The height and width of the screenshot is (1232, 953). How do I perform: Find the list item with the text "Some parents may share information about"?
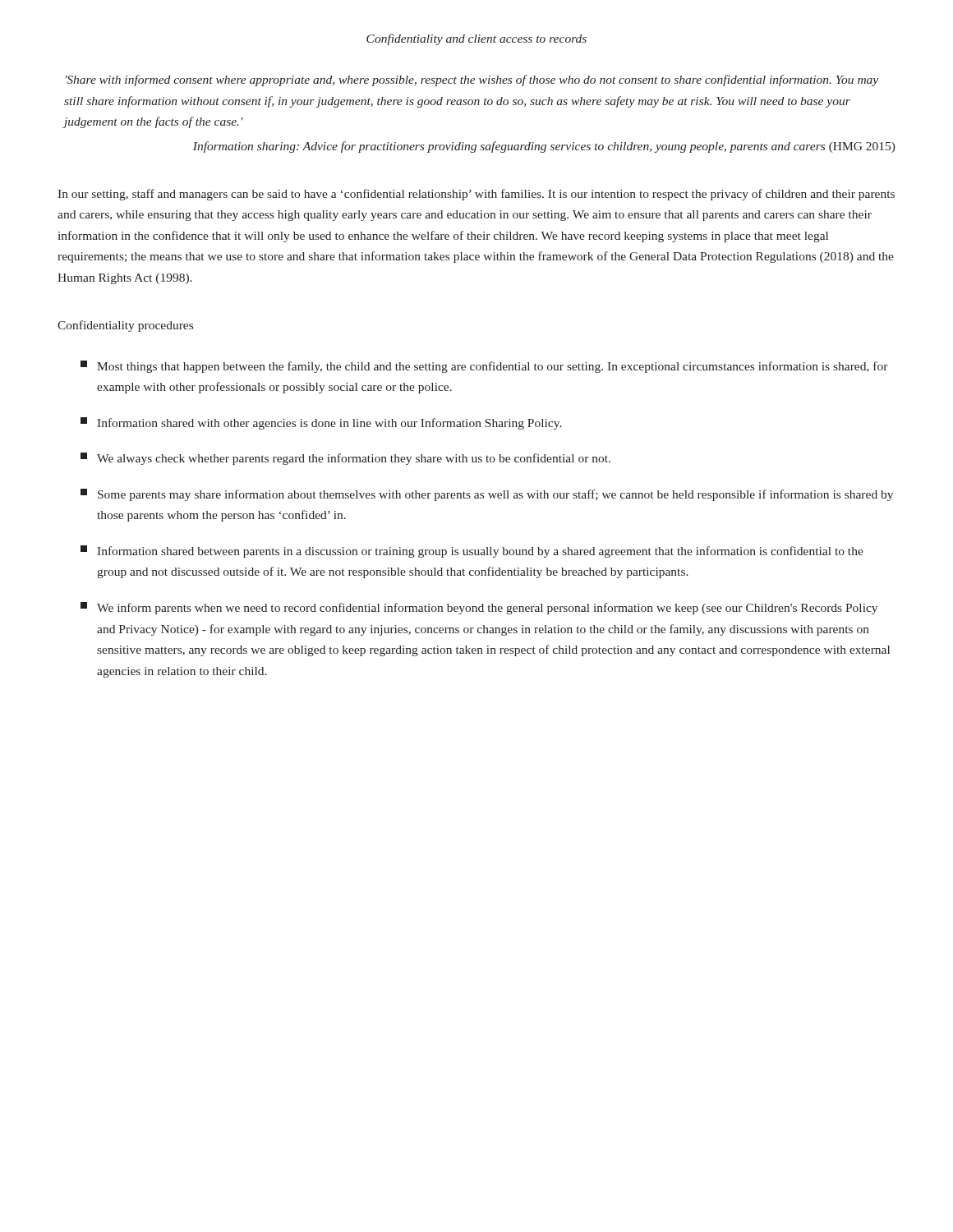pos(488,505)
